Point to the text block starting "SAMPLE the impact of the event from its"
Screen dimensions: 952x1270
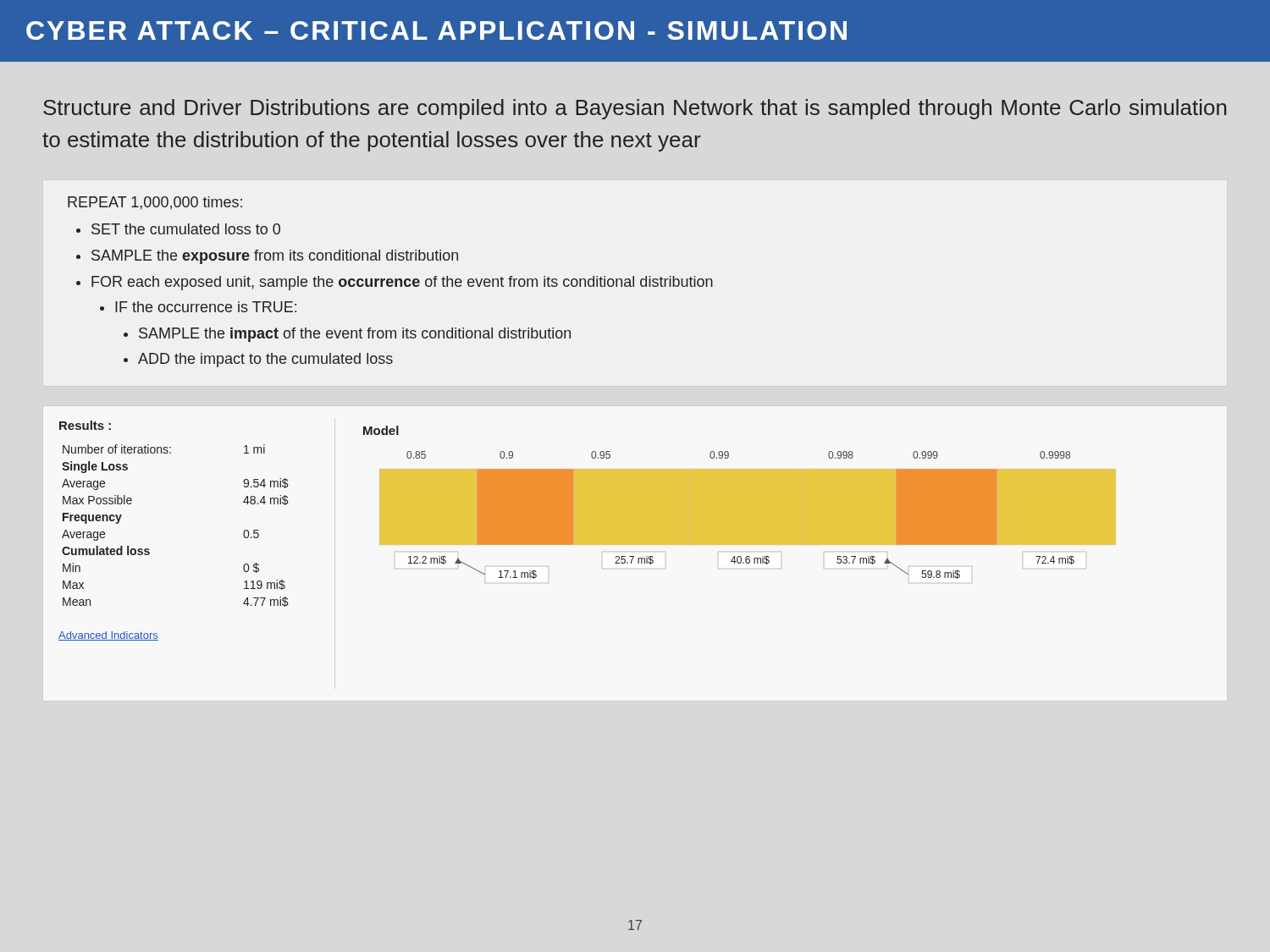coord(355,333)
